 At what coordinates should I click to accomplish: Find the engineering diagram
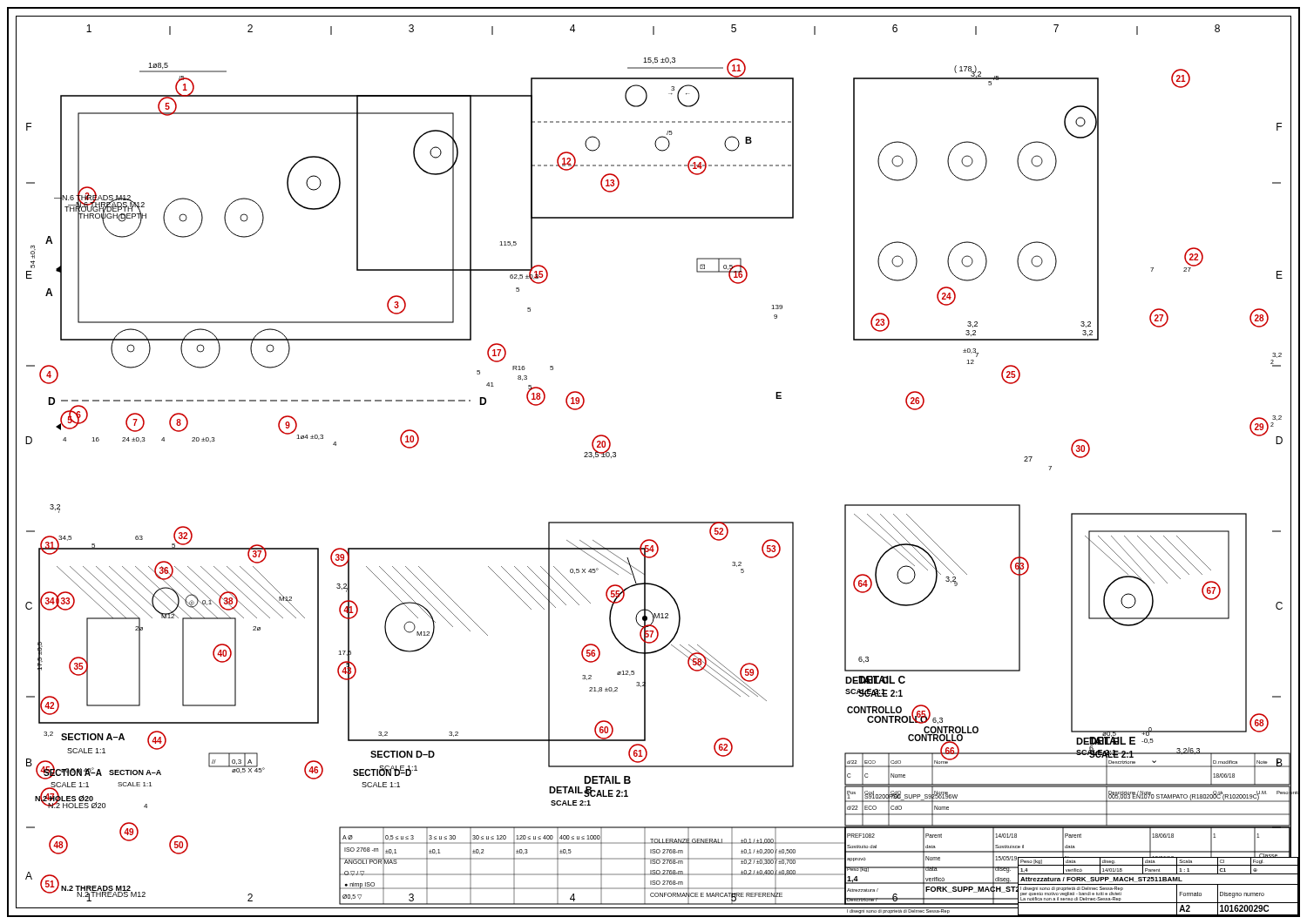click(x=654, y=462)
